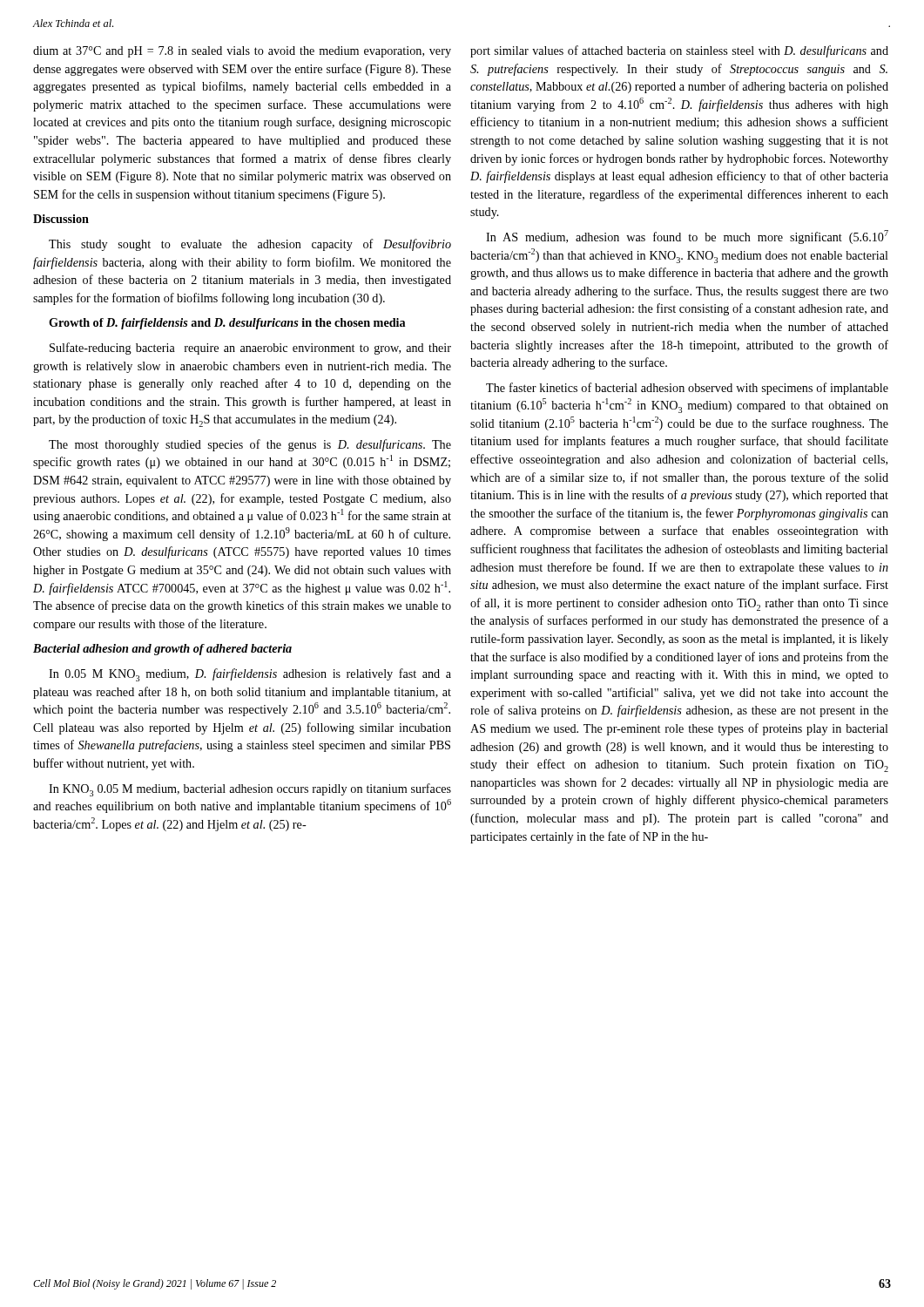Viewport: 924px width, 1307px height.
Task: Point to the block beginning "In AS medium, adhesion was"
Action: [x=679, y=300]
